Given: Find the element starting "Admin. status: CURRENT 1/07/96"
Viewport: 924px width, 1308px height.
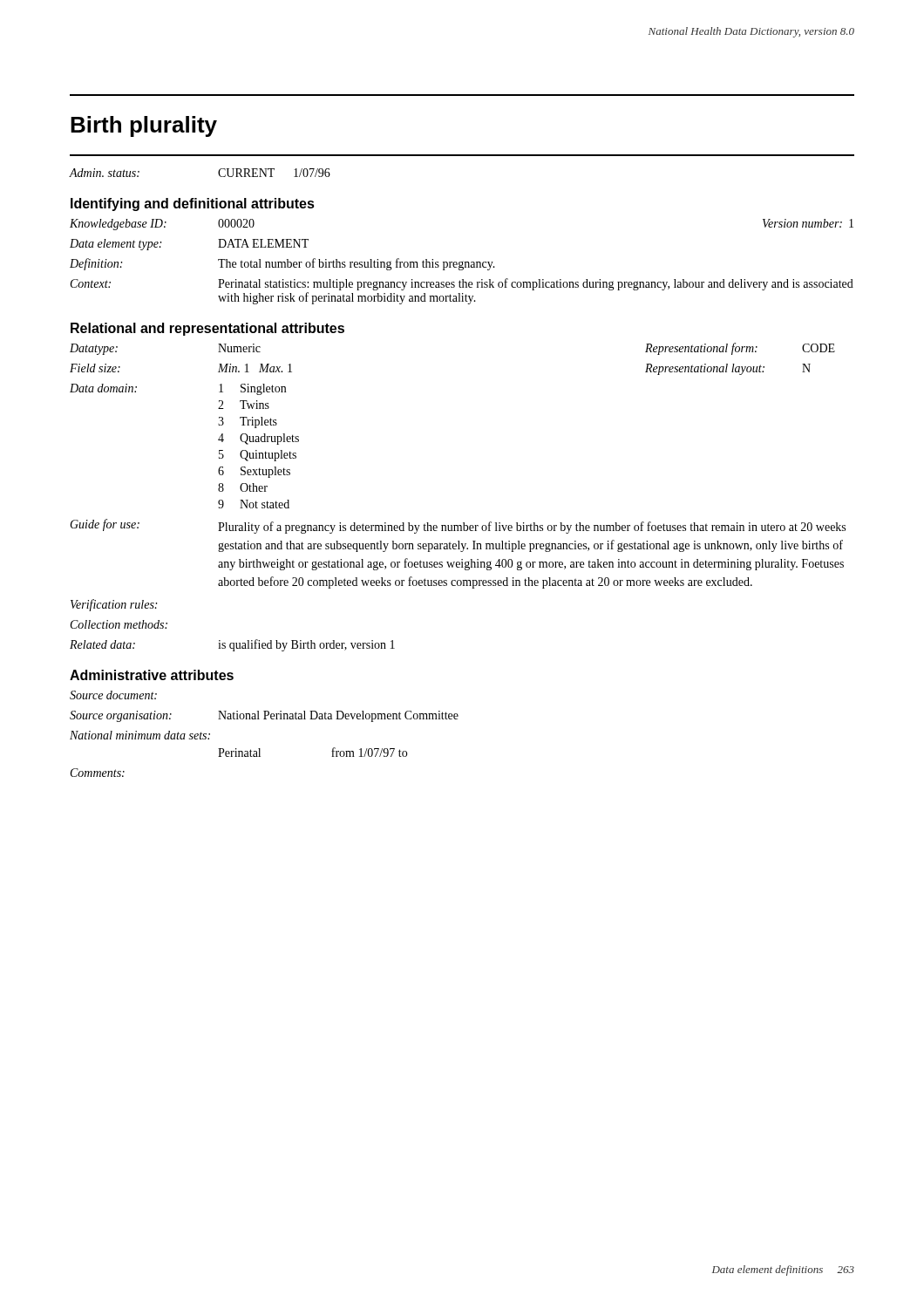Looking at the screenshot, I should (98, 172).
